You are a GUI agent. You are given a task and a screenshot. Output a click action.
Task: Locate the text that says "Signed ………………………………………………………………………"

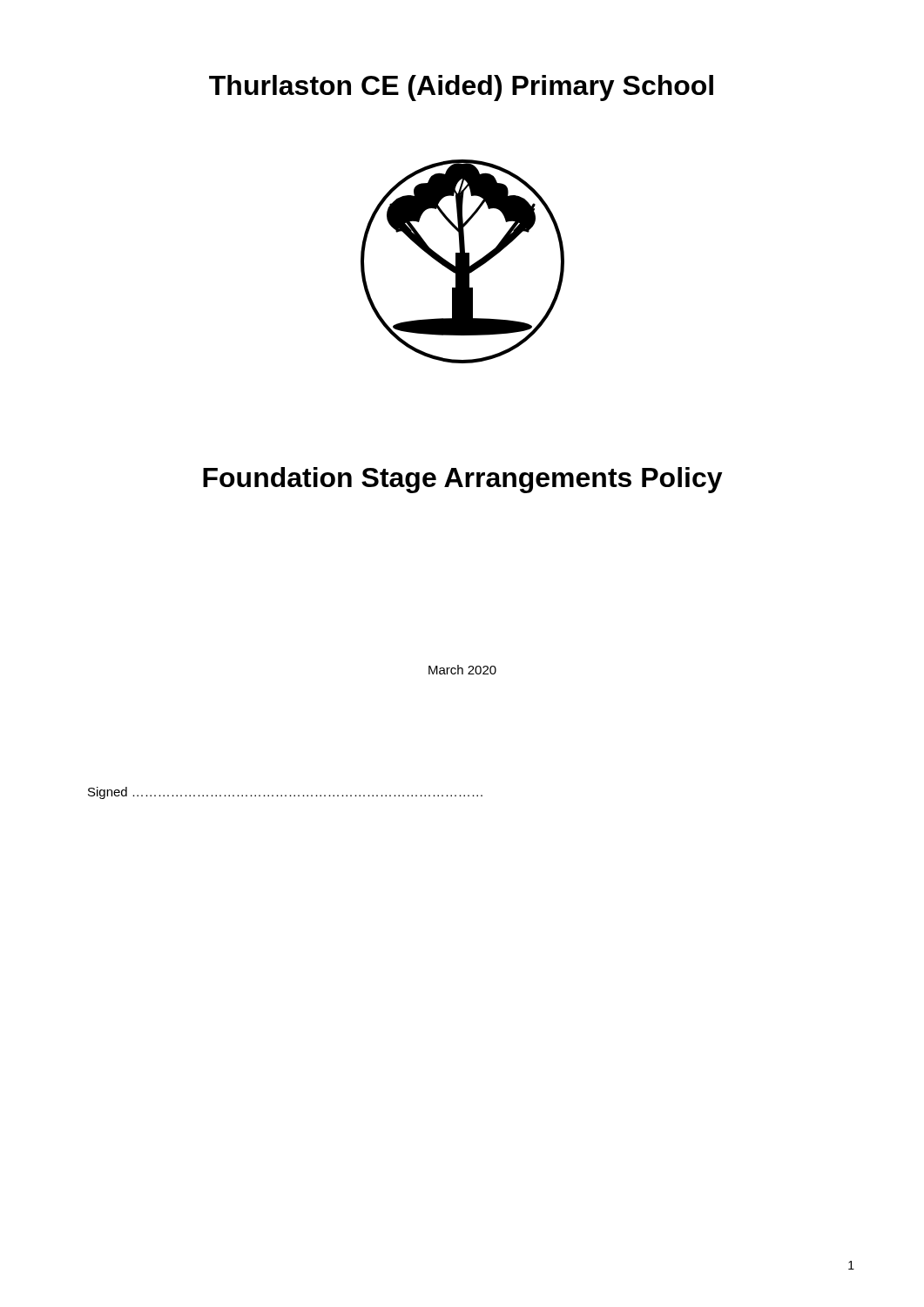(x=286, y=792)
